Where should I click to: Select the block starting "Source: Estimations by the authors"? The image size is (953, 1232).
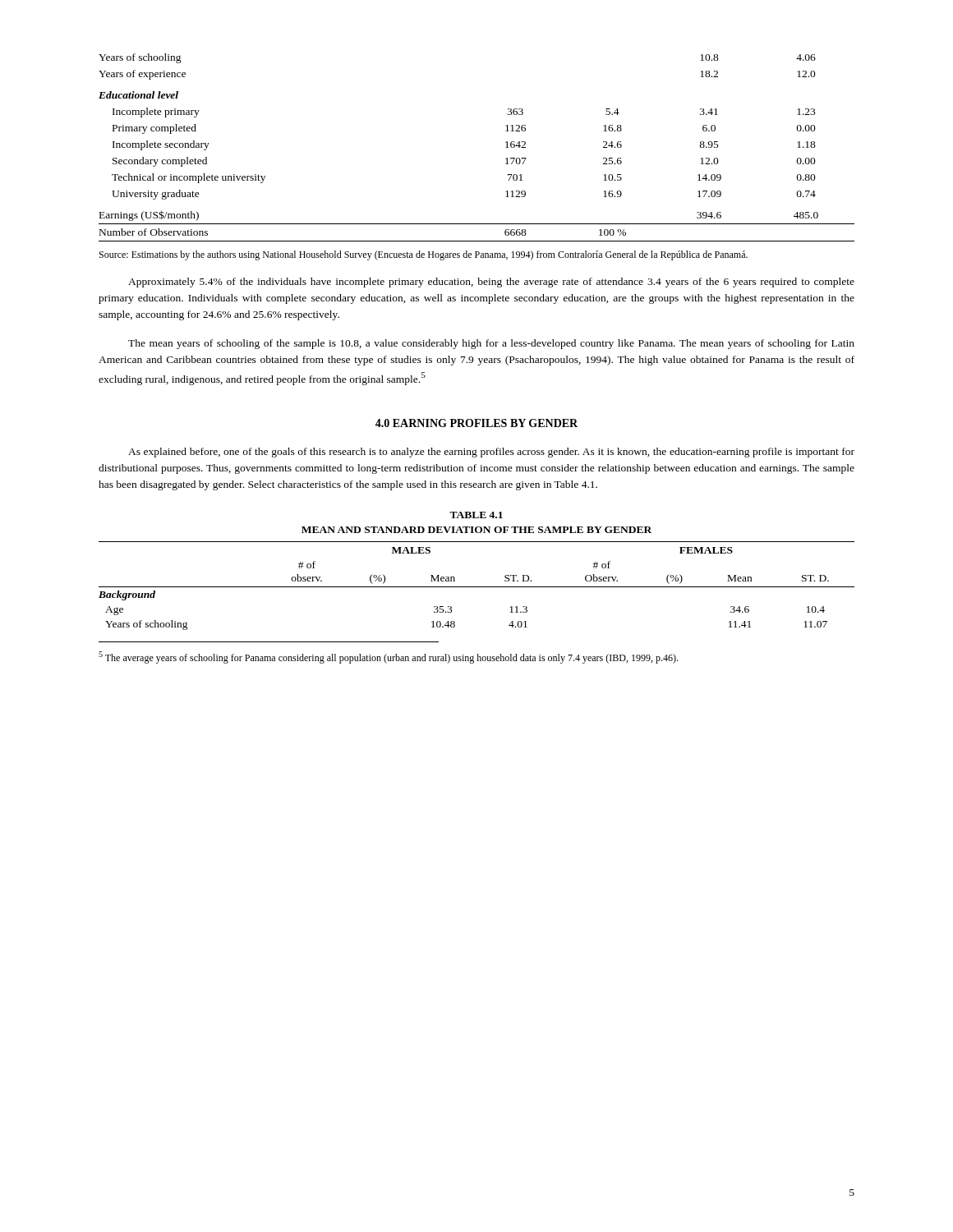(x=423, y=255)
